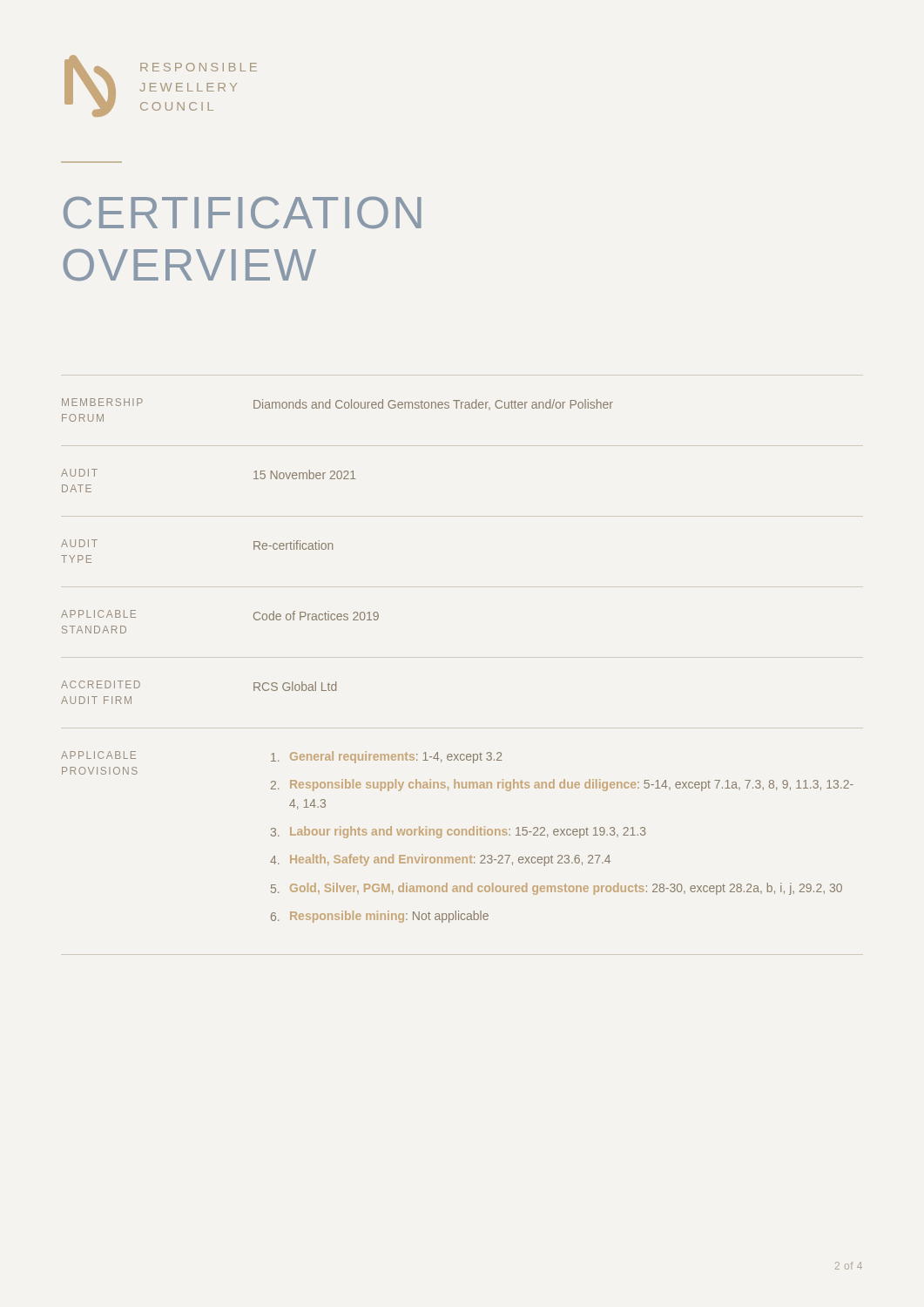Locate the logo
Image resolution: width=924 pixels, height=1307 pixels.
[x=161, y=87]
